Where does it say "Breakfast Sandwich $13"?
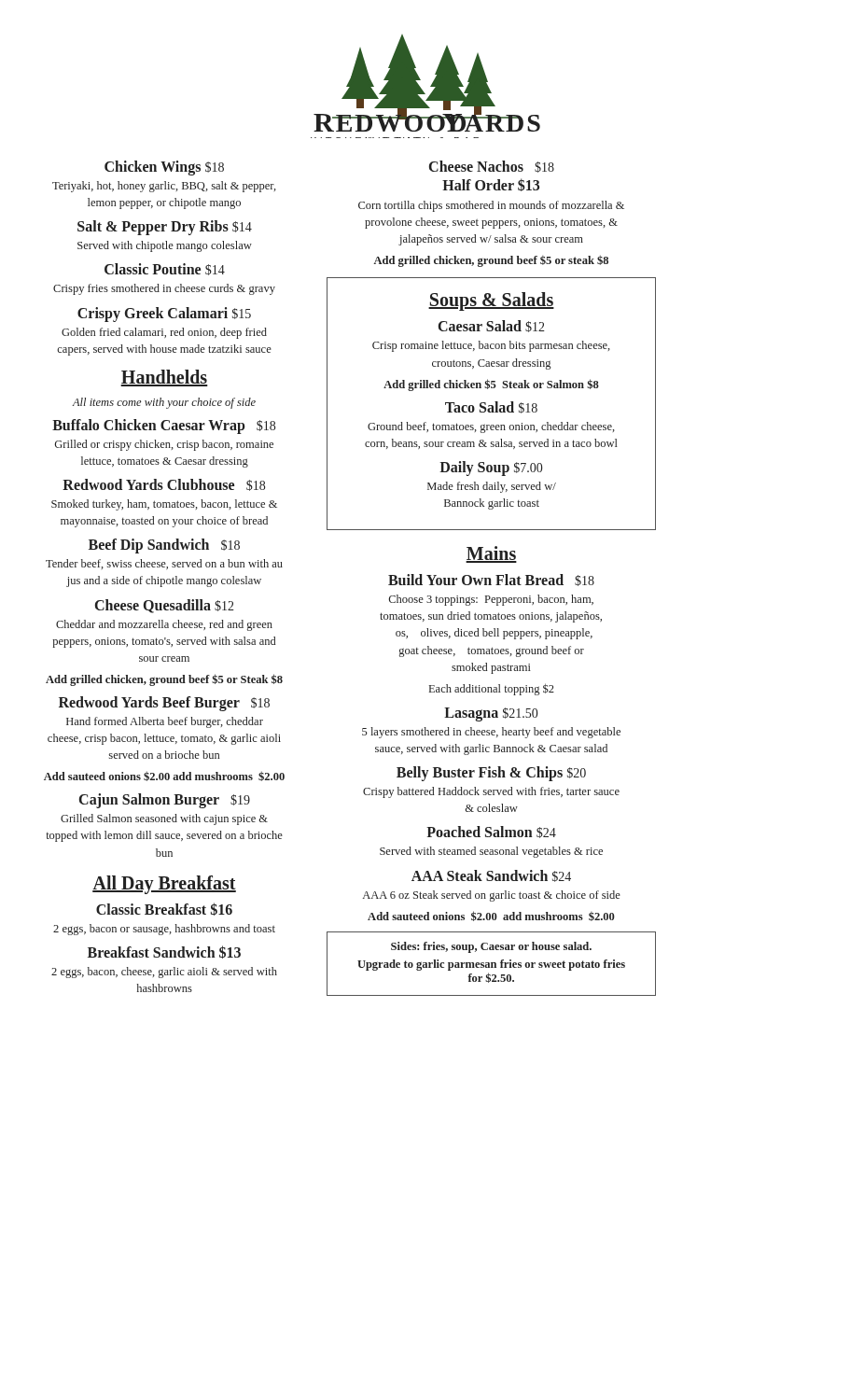 click(164, 952)
